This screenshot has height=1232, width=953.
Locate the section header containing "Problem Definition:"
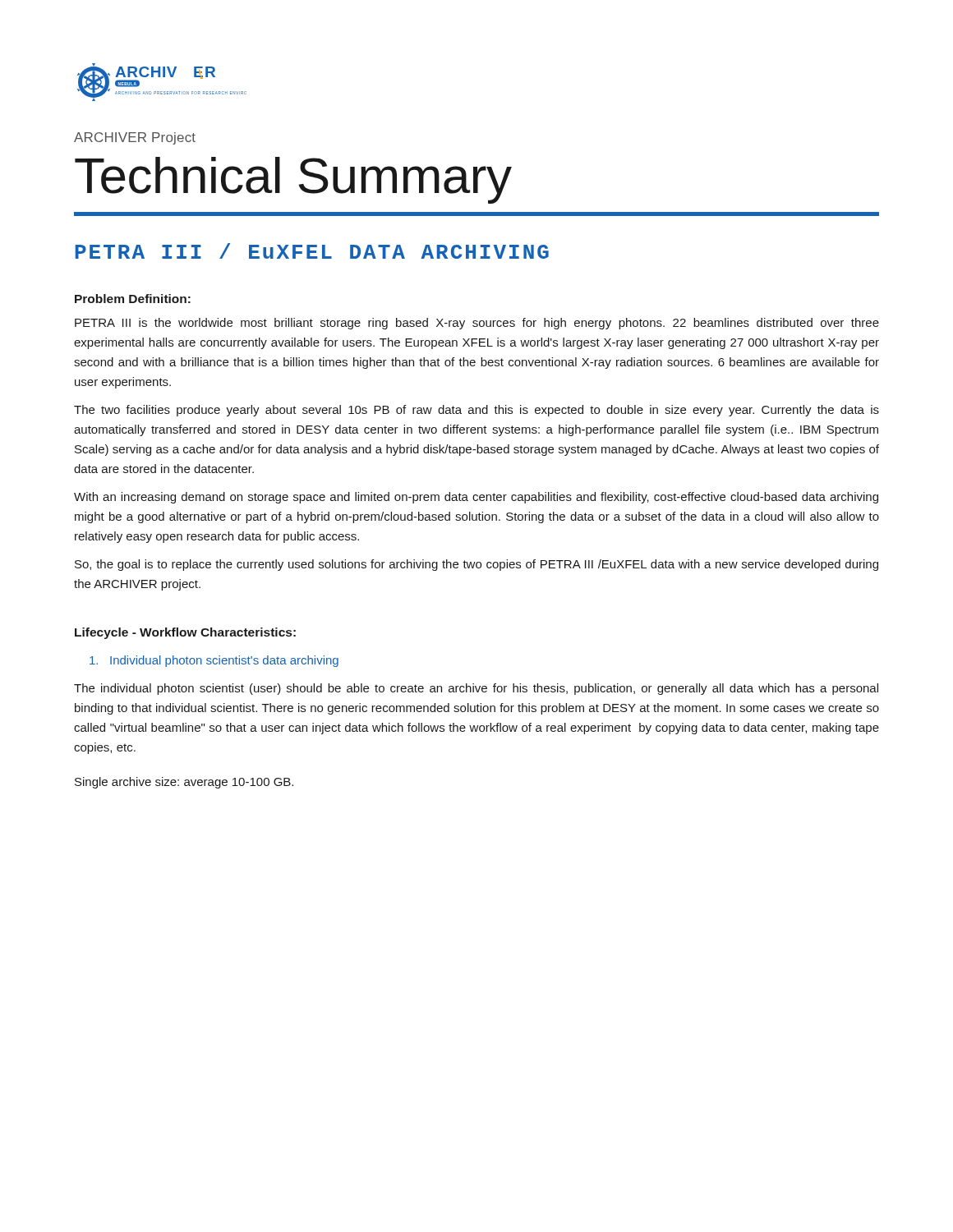tap(133, 299)
